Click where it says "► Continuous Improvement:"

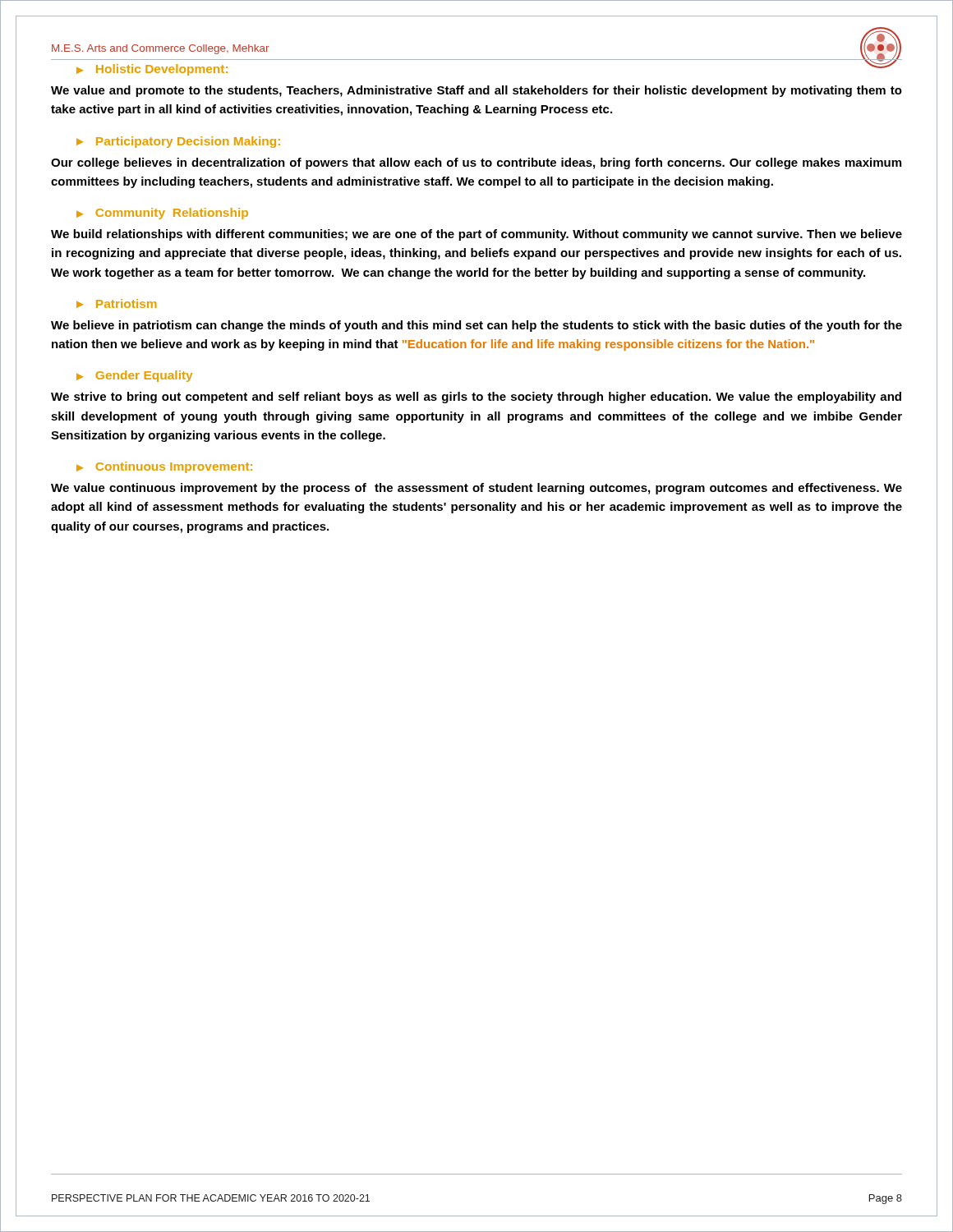click(164, 467)
